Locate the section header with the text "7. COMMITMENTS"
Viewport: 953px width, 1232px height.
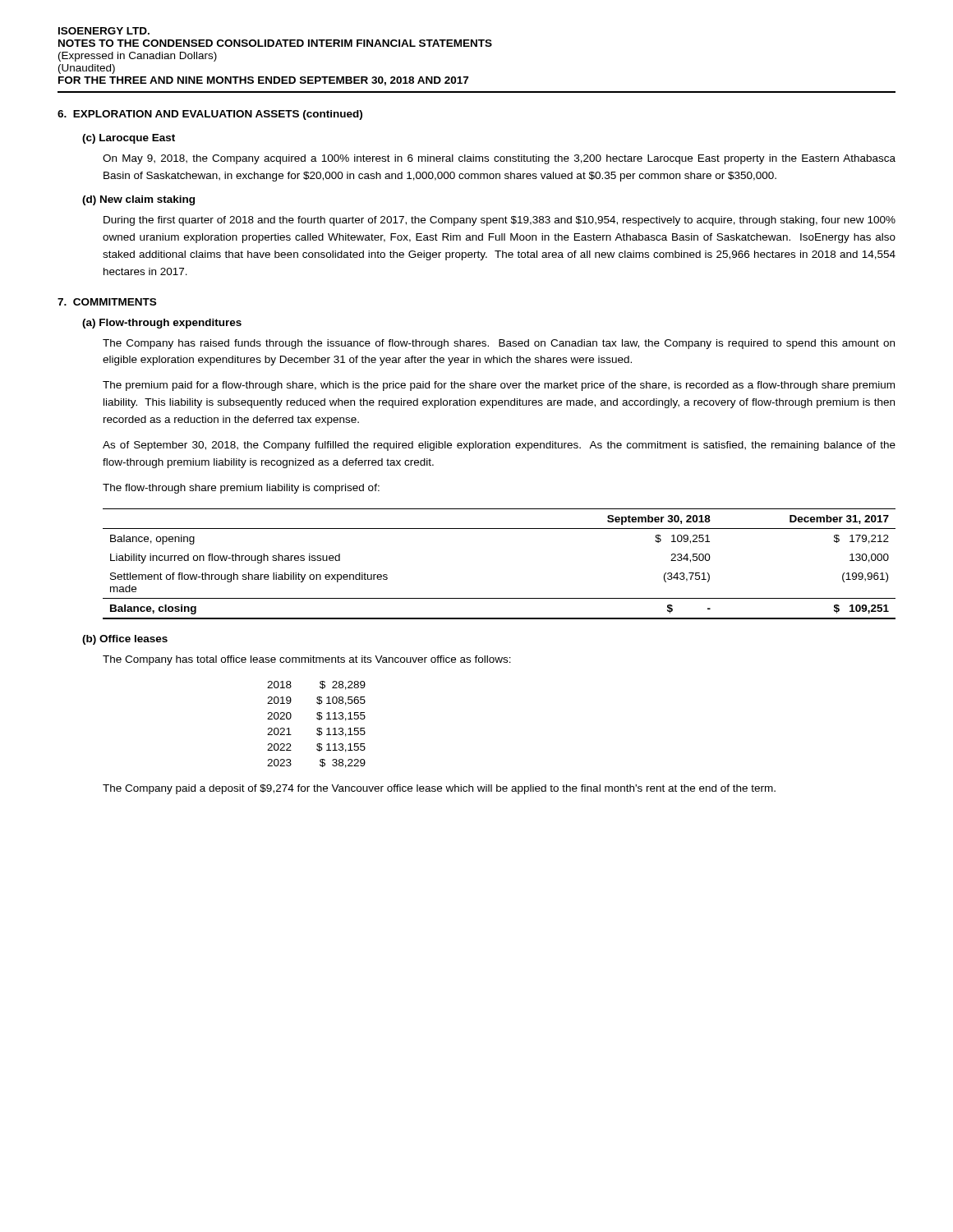coord(107,301)
